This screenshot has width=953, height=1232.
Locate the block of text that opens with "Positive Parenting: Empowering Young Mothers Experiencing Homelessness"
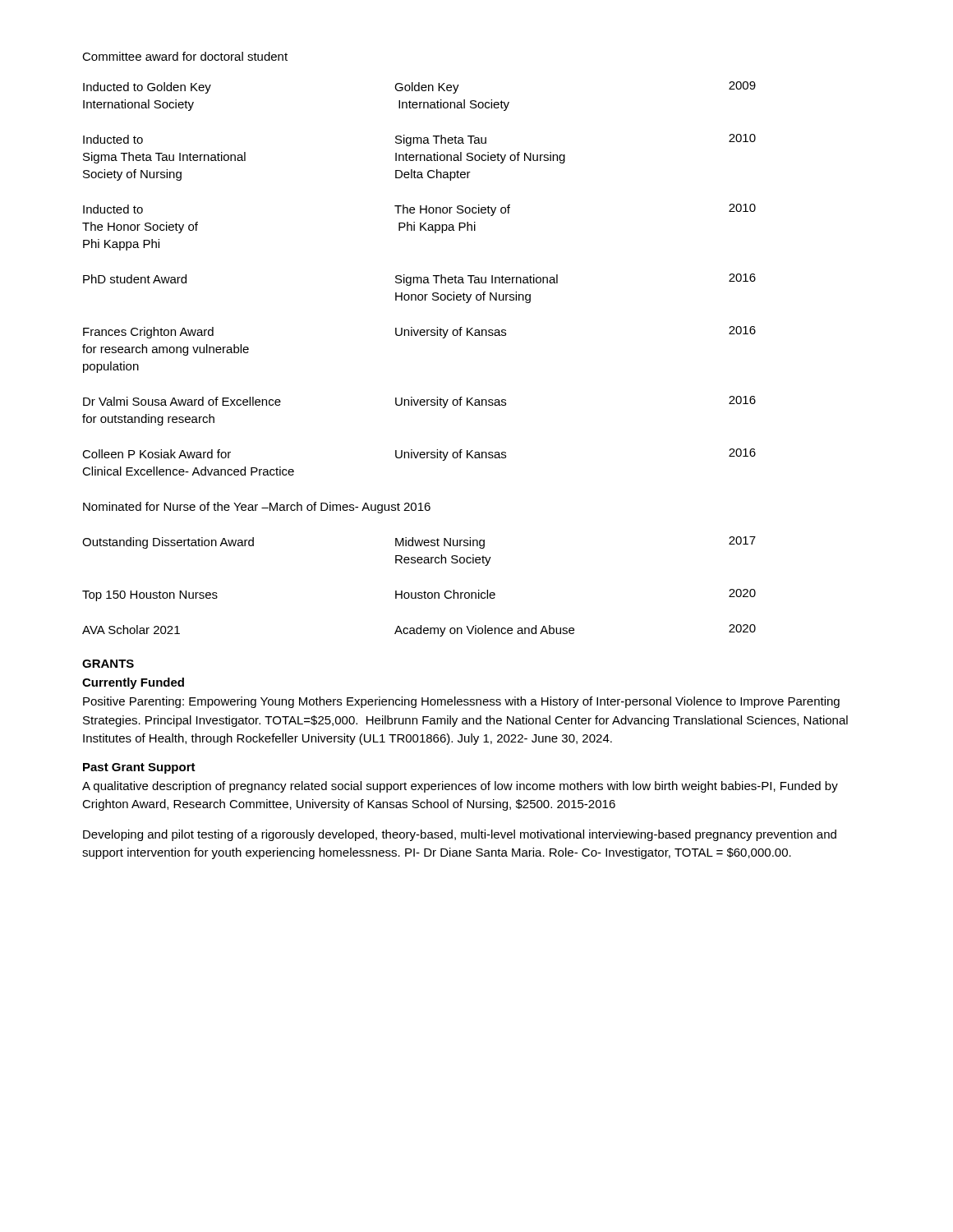coord(465,719)
